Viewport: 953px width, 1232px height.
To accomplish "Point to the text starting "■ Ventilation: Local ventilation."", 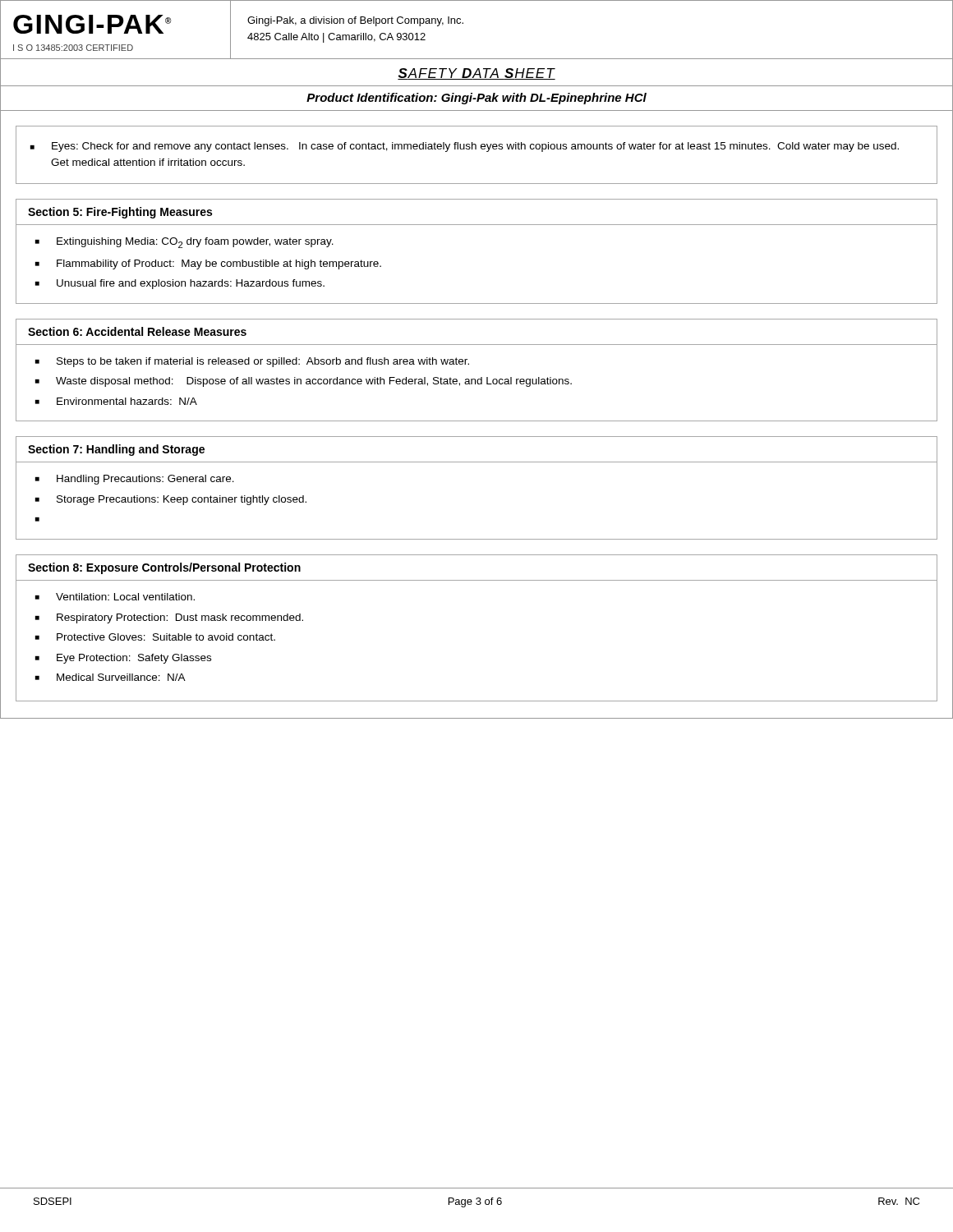I will [115, 597].
